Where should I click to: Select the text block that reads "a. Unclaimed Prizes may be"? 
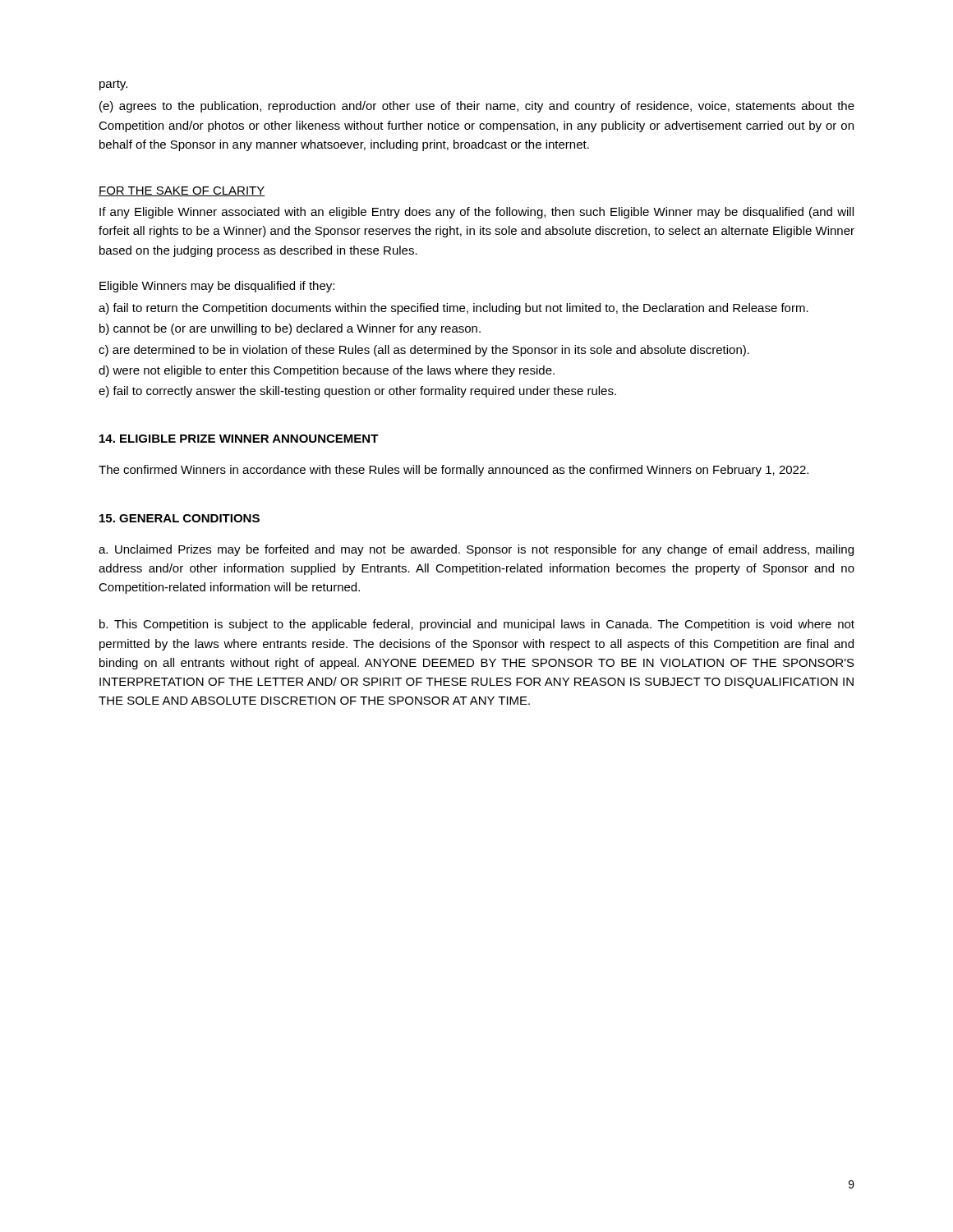(x=476, y=568)
